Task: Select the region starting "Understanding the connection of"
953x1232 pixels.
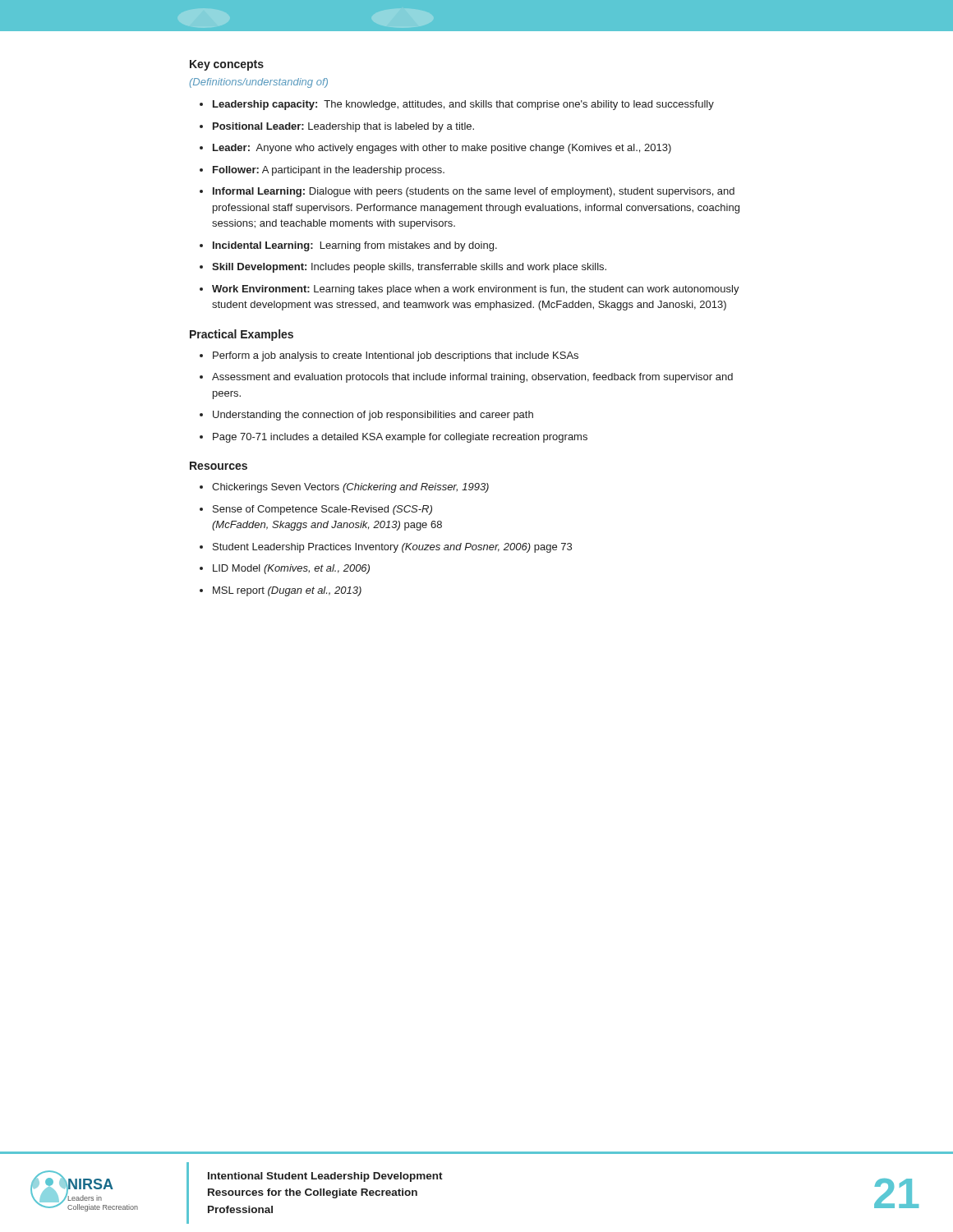Action: 373,414
